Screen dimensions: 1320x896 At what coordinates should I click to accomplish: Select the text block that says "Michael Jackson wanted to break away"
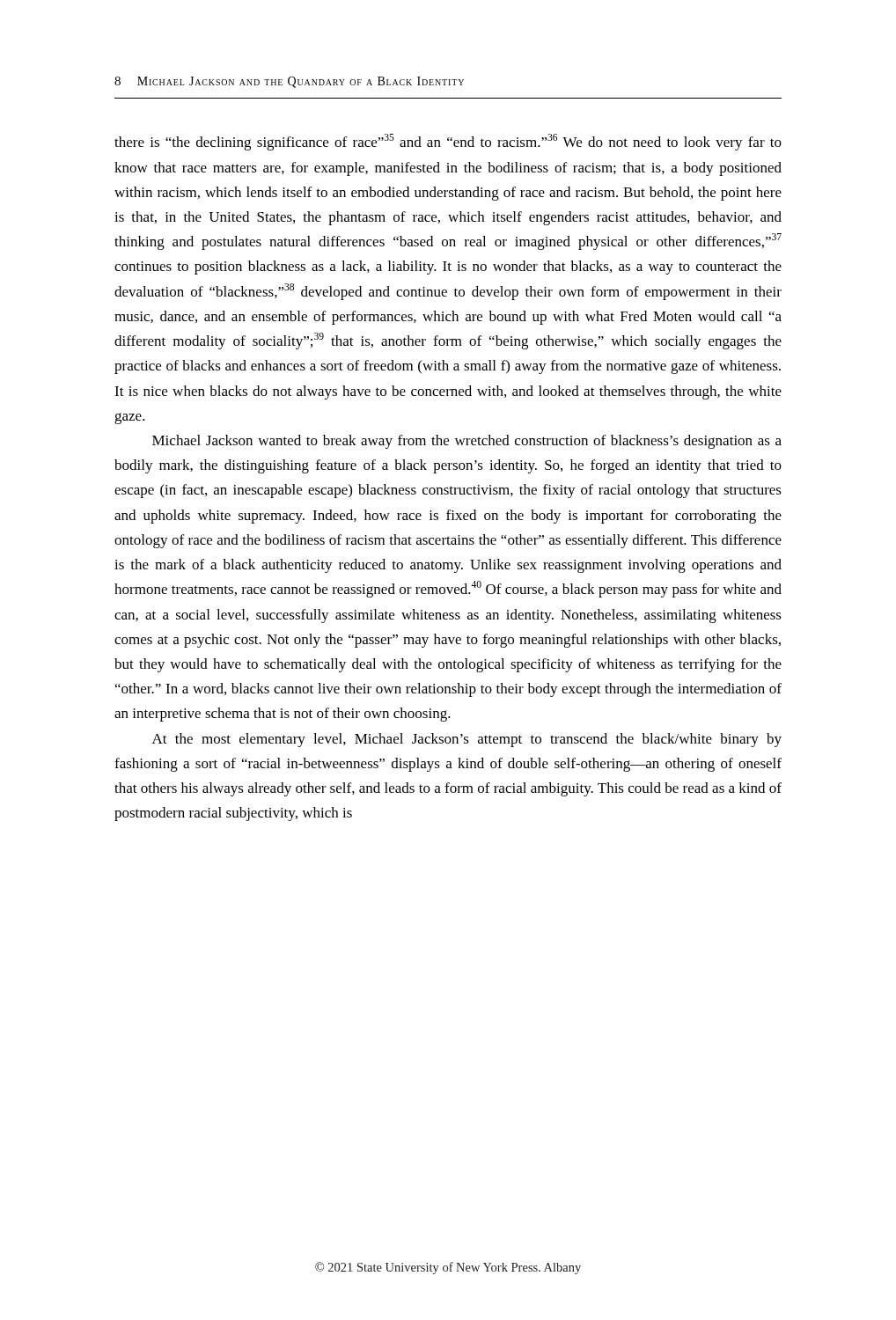(x=448, y=578)
